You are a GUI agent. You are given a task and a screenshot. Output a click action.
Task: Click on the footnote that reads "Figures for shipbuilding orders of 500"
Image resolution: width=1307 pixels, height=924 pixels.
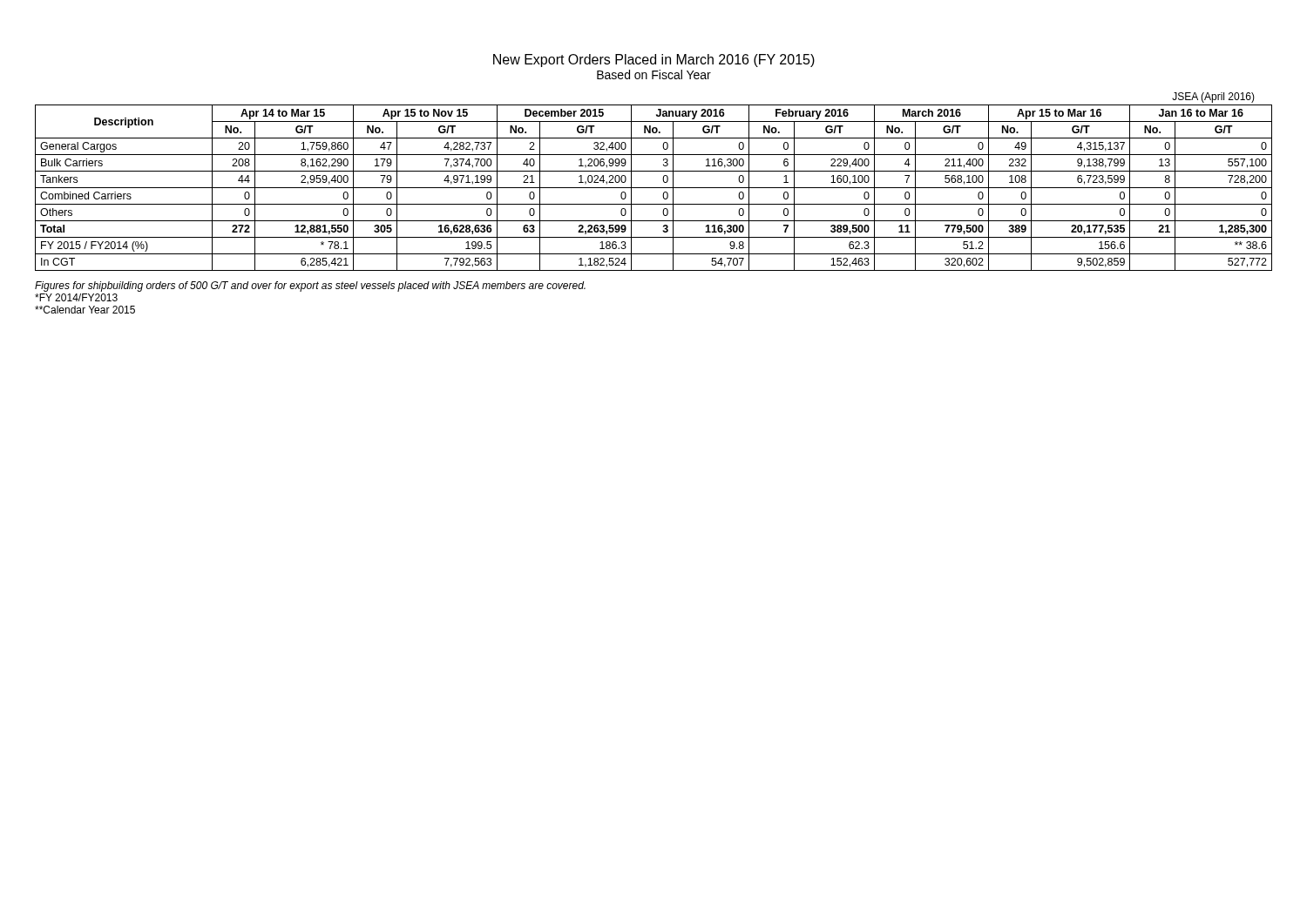coord(311,286)
